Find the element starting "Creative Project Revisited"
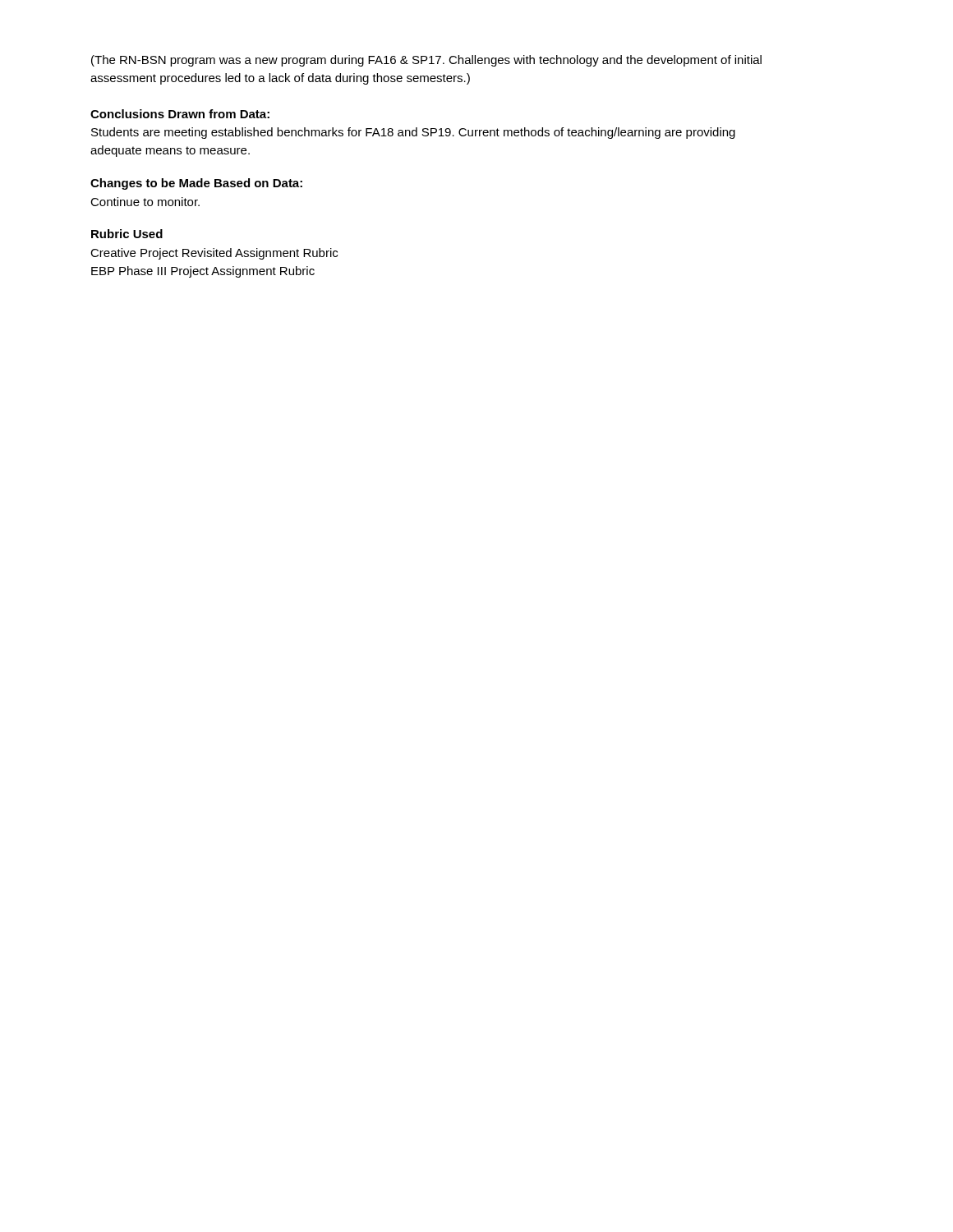 point(214,261)
